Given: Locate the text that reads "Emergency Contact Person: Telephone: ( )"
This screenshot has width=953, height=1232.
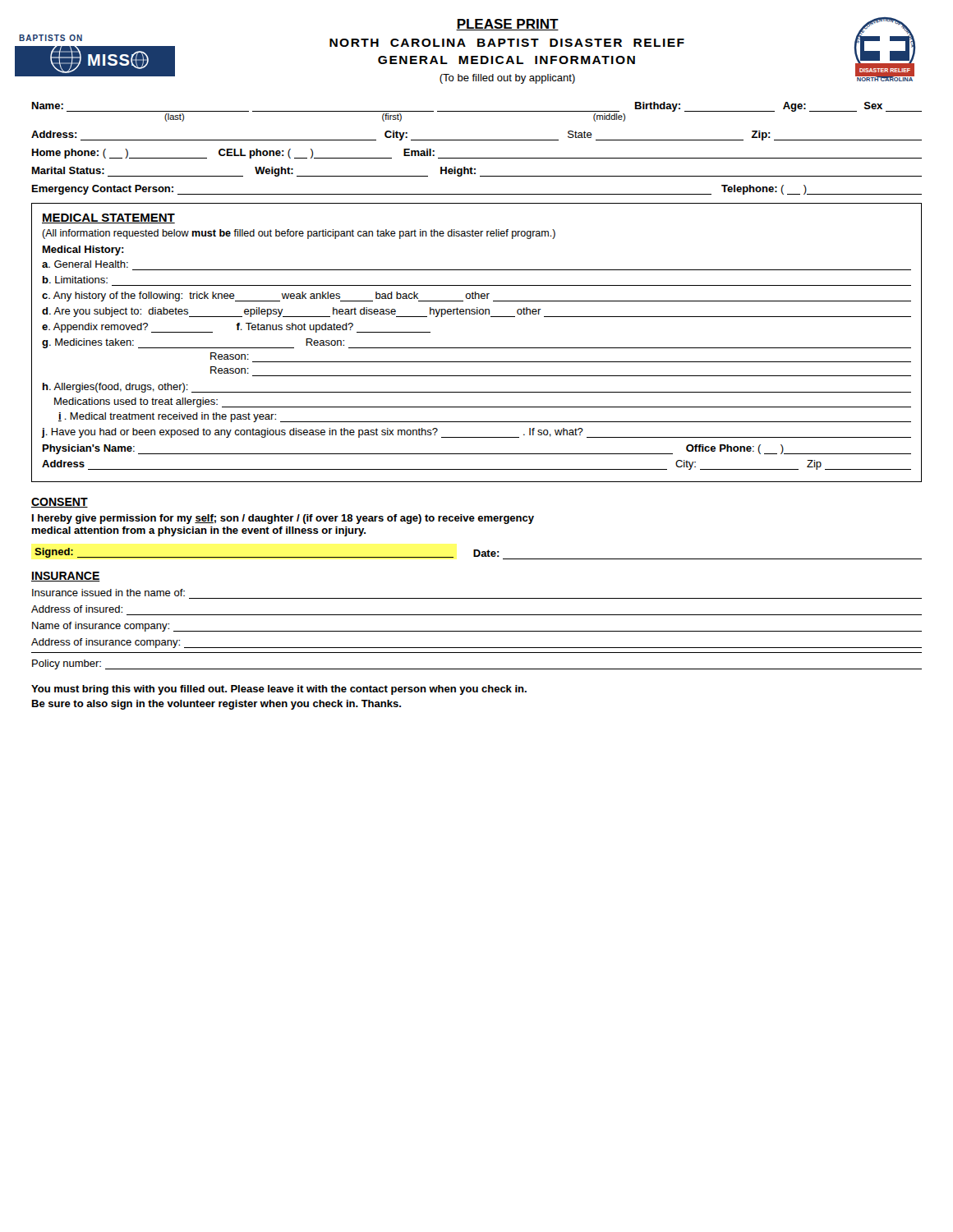Looking at the screenshot, I should point(476,188).
